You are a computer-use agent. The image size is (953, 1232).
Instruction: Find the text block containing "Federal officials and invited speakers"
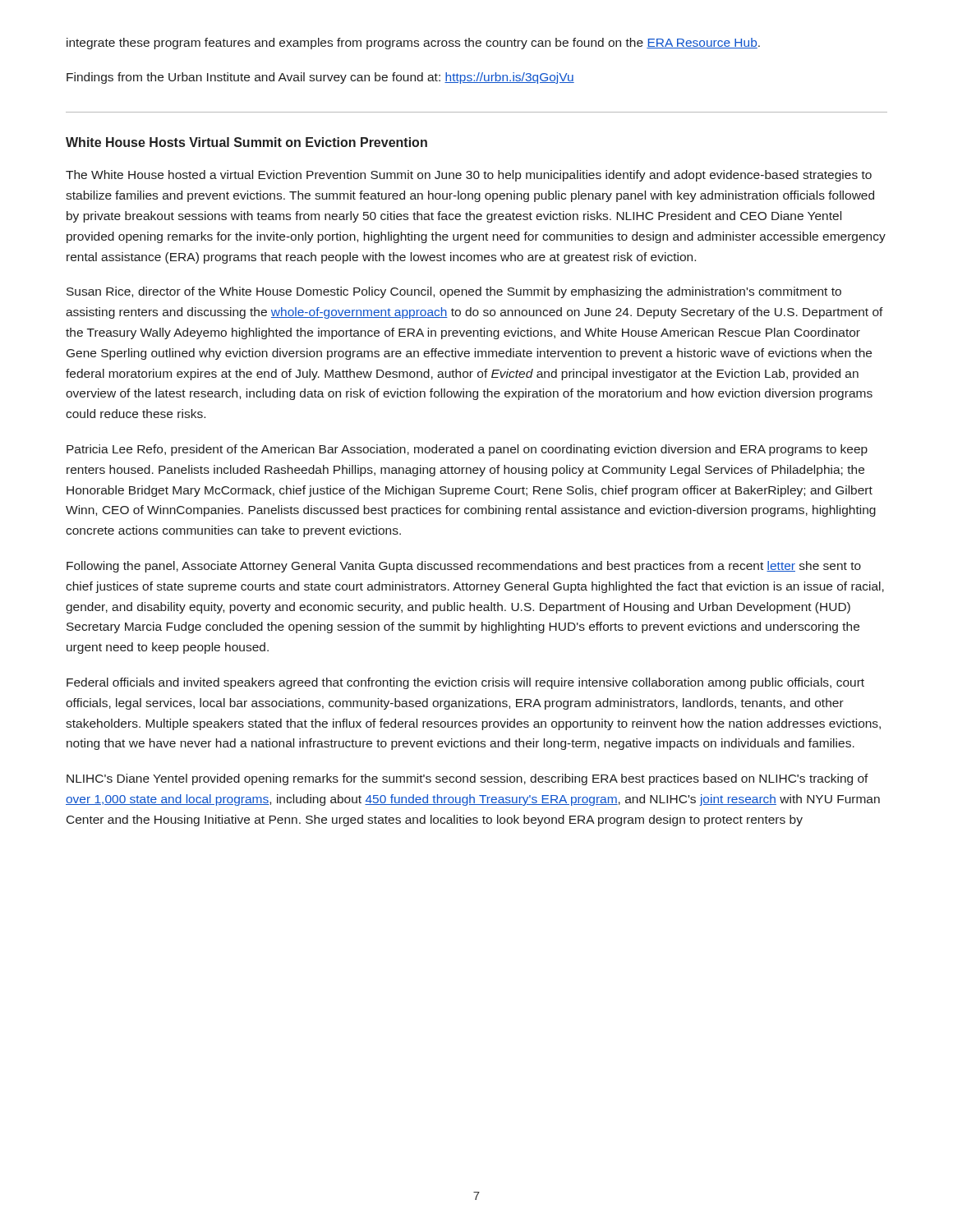474,713
